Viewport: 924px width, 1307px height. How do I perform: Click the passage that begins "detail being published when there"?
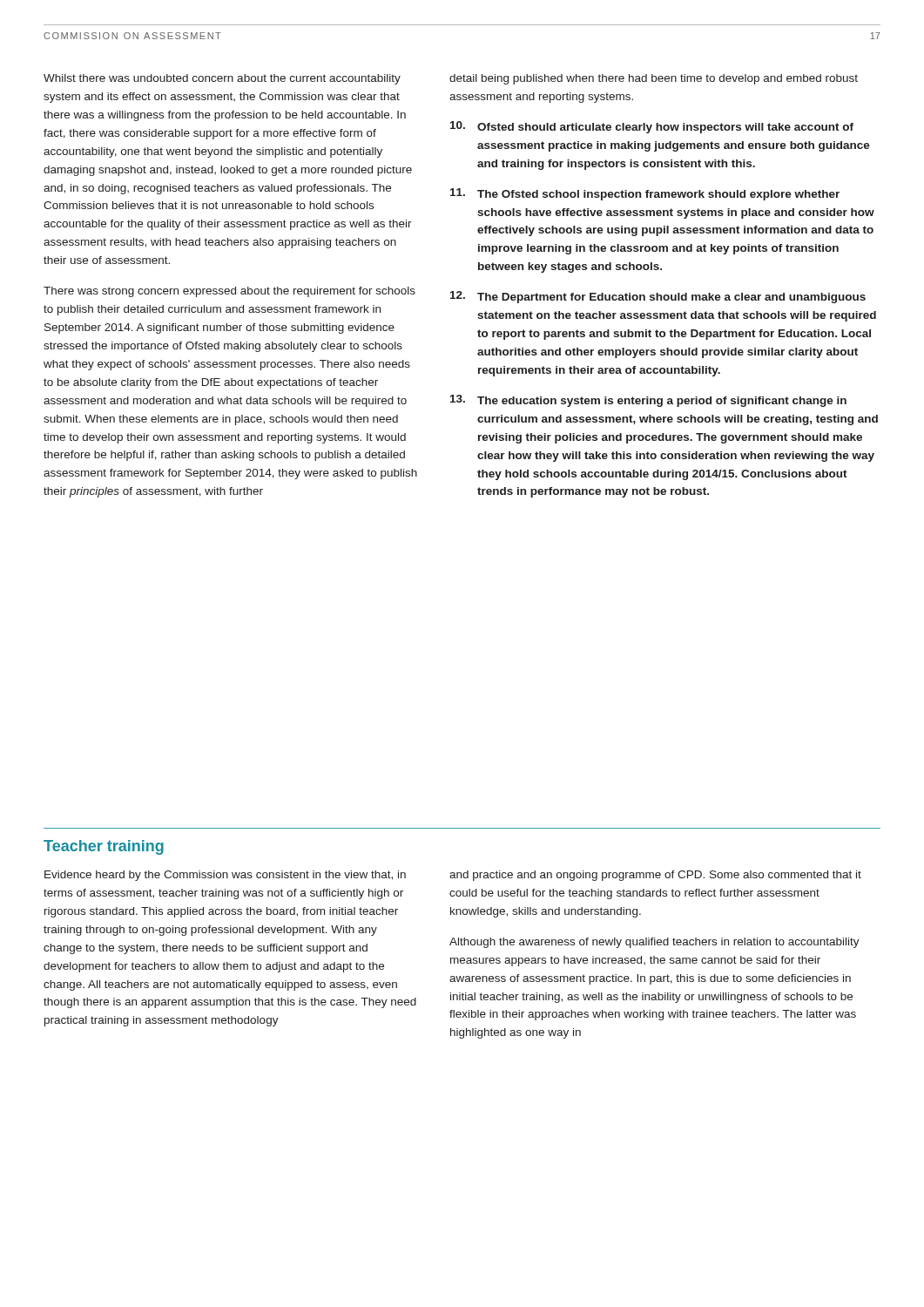(665, 88)
